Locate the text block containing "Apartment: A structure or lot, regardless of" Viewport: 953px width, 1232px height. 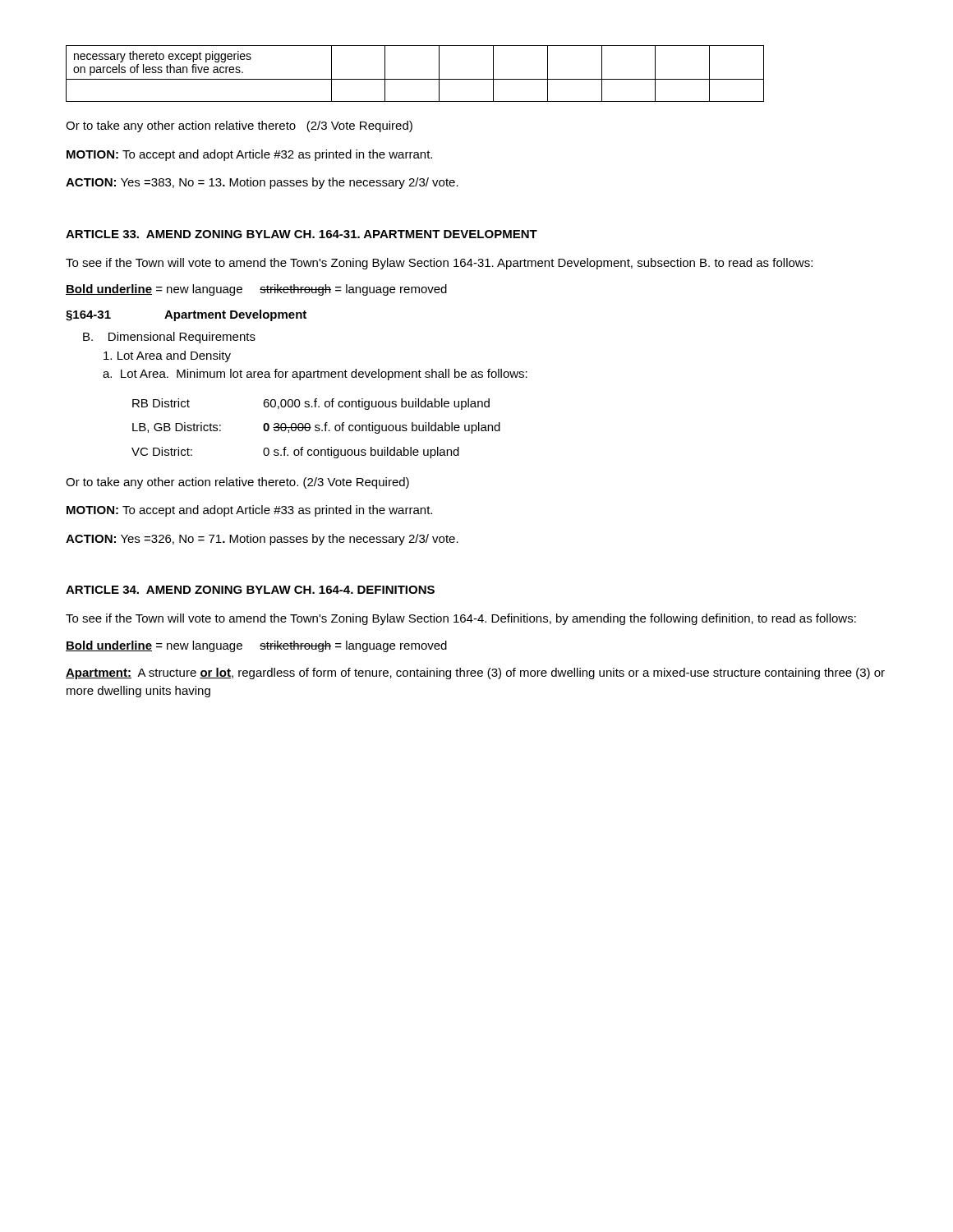point(475,681)
